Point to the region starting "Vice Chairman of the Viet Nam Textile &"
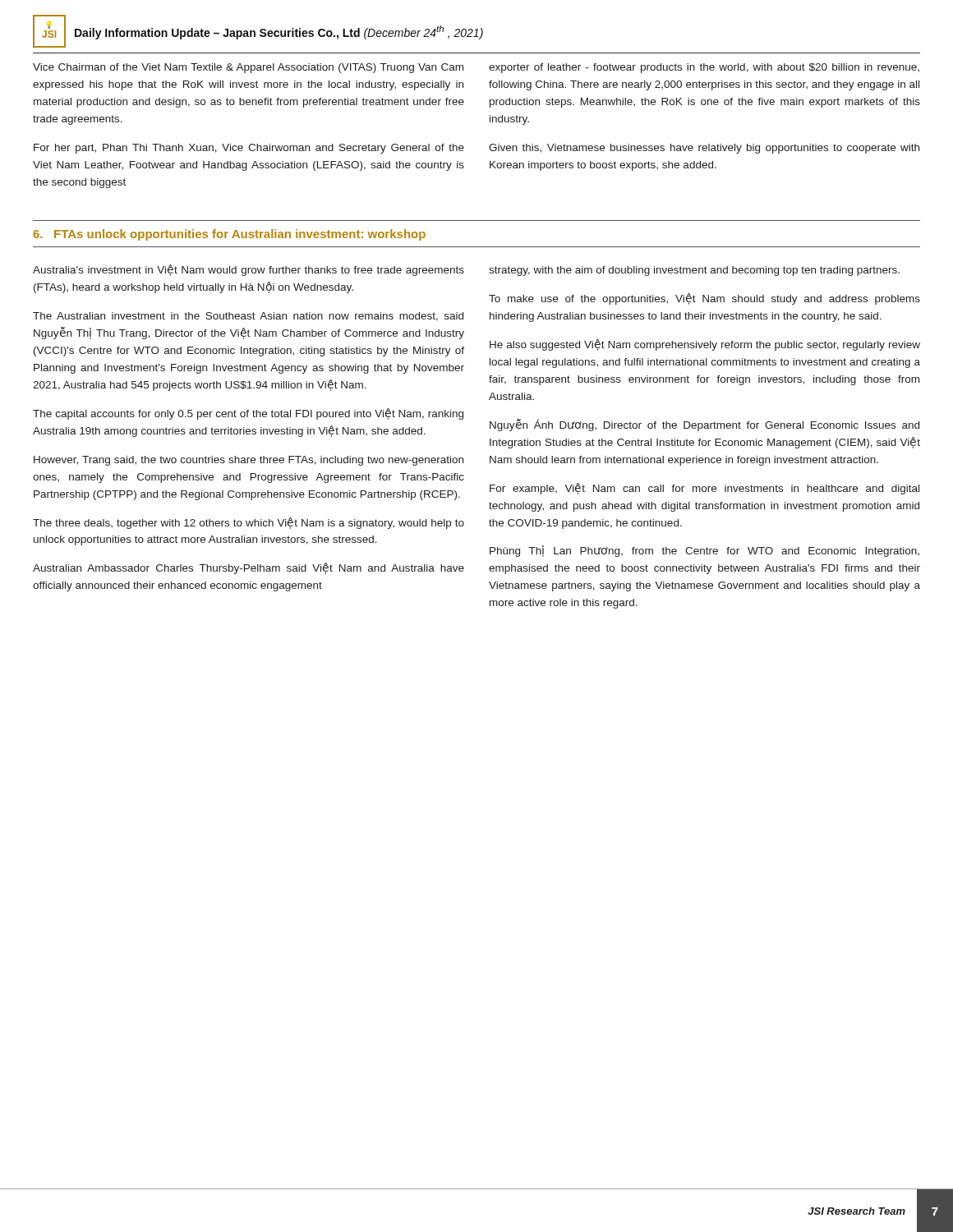953x1232 pixels. click(248, 68)
